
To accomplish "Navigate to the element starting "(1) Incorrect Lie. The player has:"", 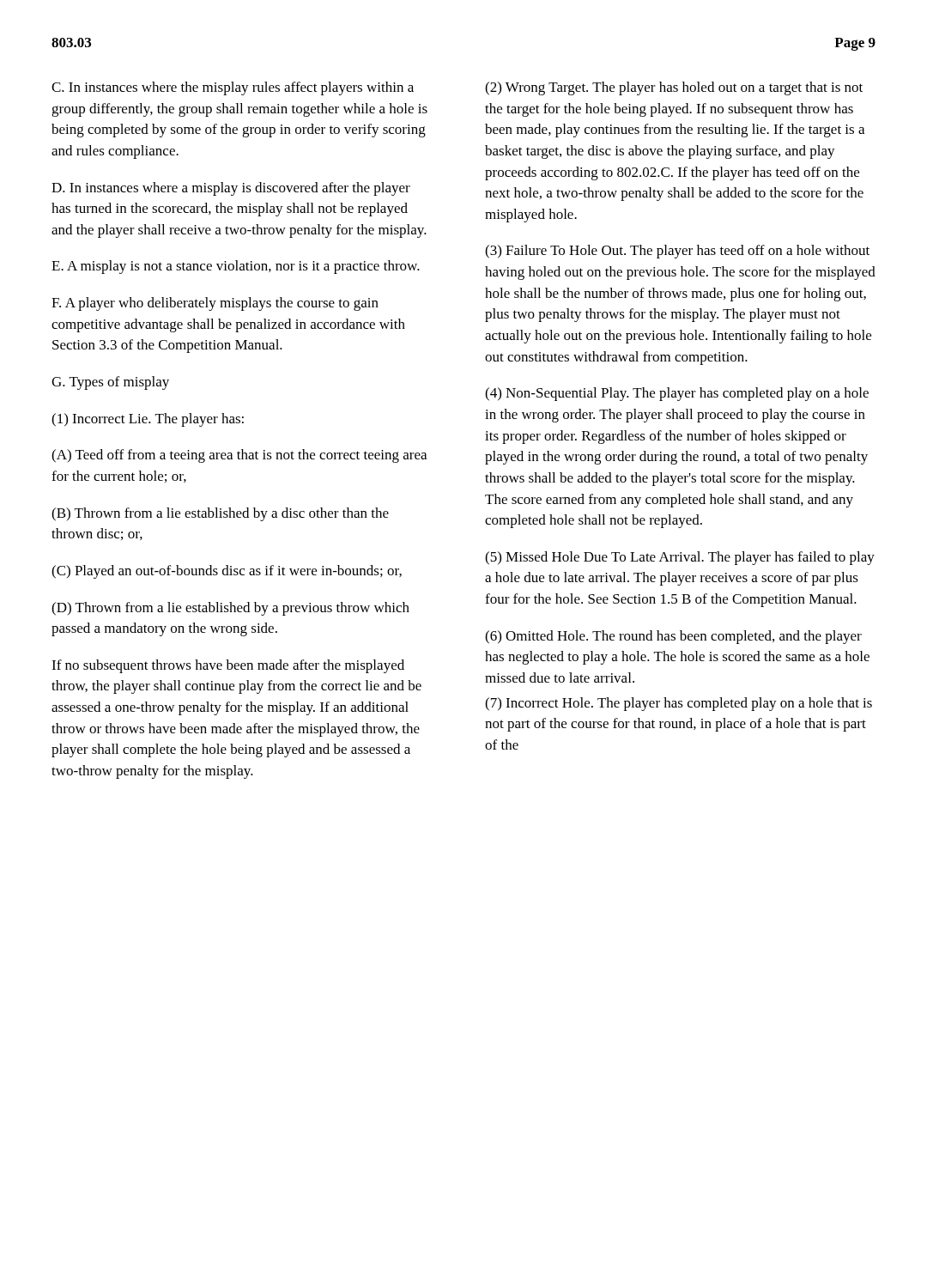I will pos(148,418).
